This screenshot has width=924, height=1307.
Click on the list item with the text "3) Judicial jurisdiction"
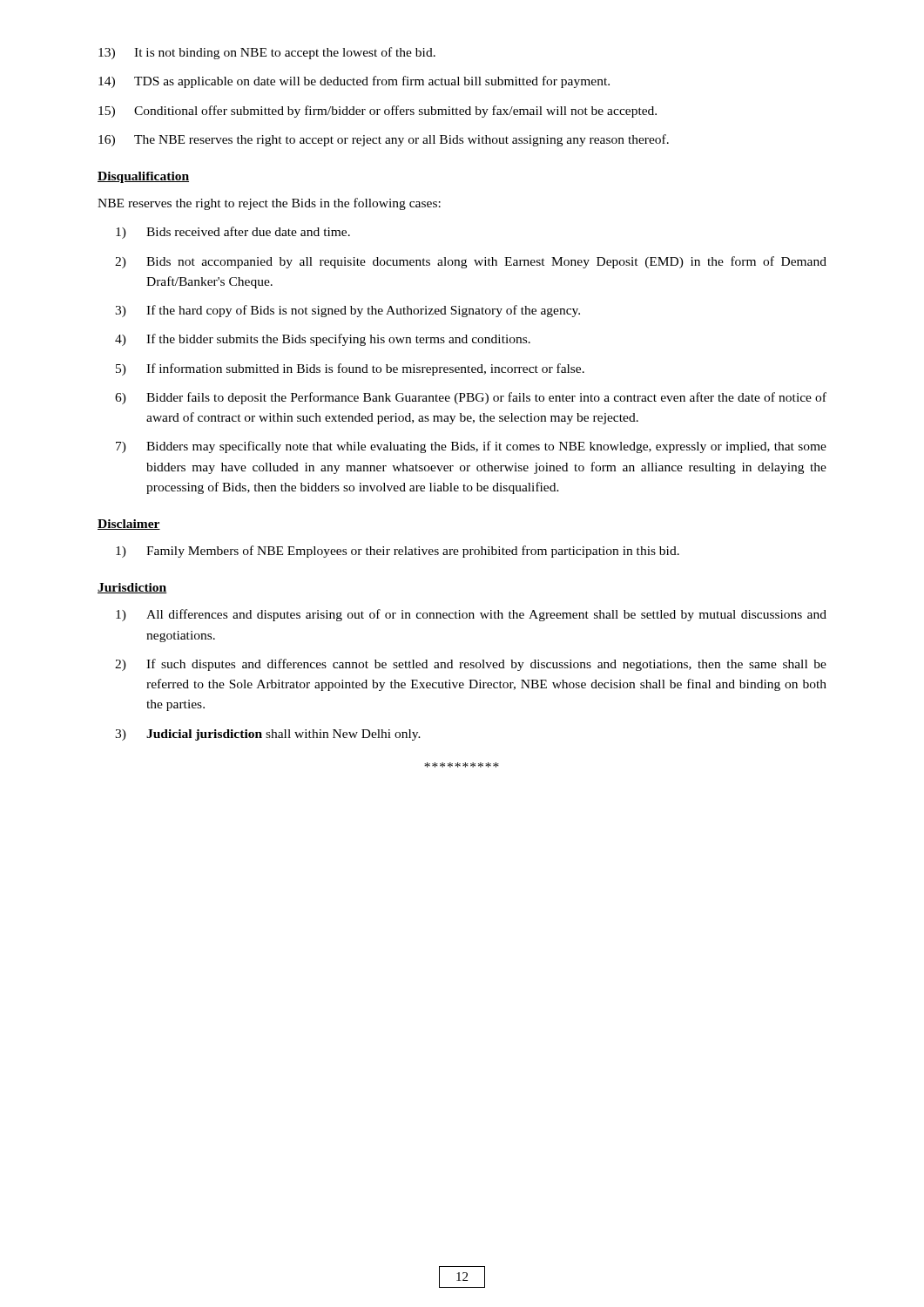tap(268, 735)
